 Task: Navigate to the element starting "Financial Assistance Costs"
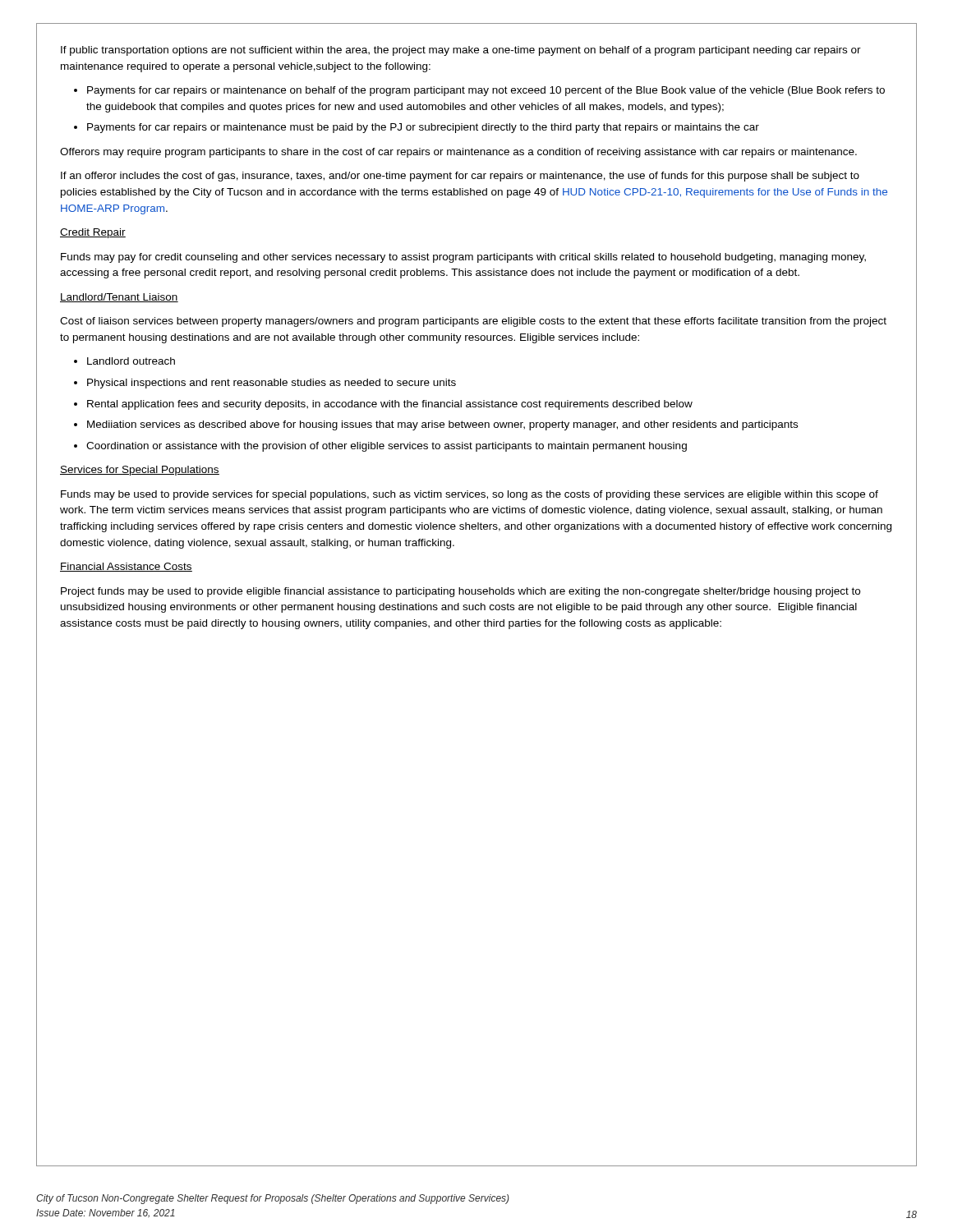pyautogui.click(x=126, y=567)
